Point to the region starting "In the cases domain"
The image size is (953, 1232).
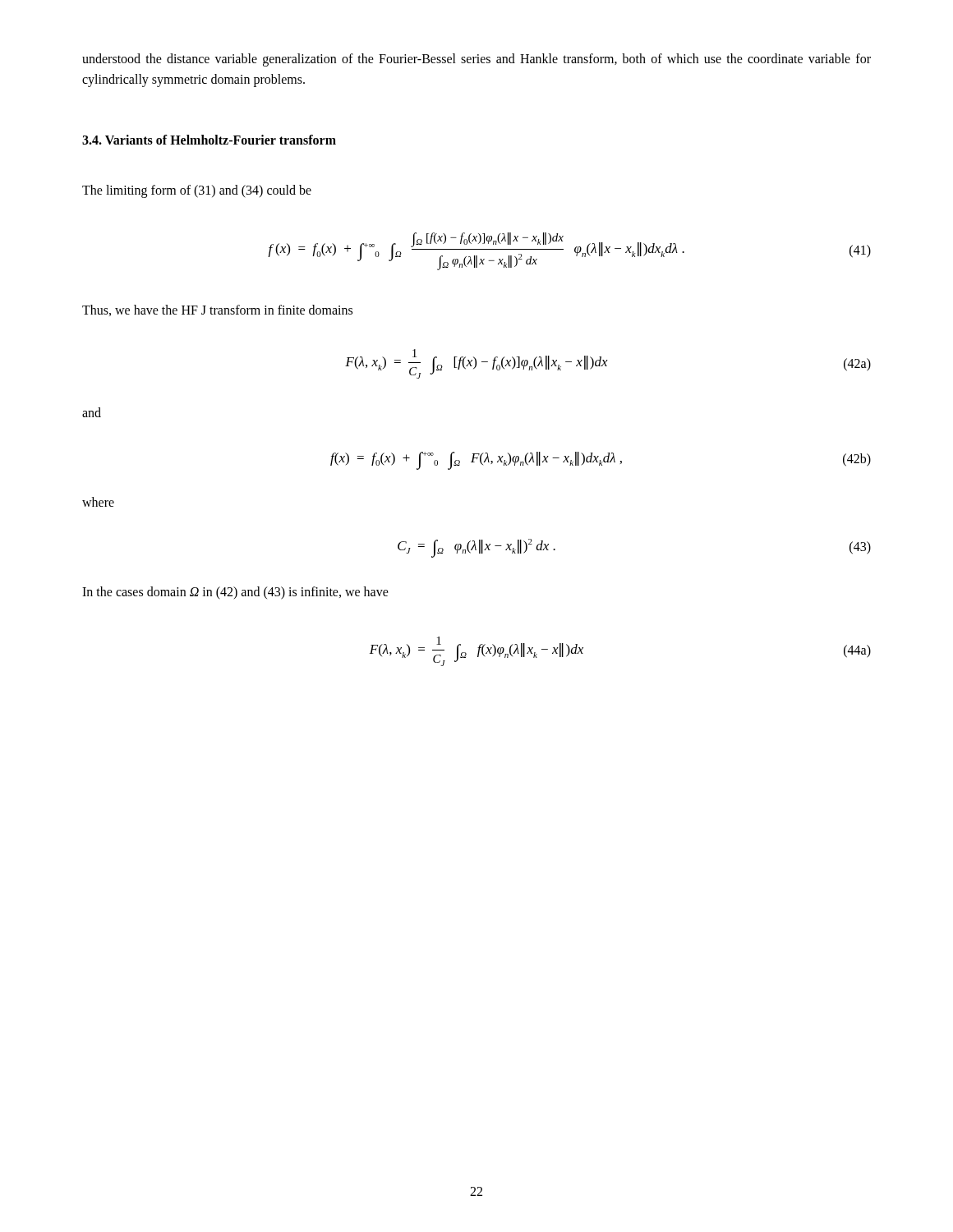(x=235, y=592)
